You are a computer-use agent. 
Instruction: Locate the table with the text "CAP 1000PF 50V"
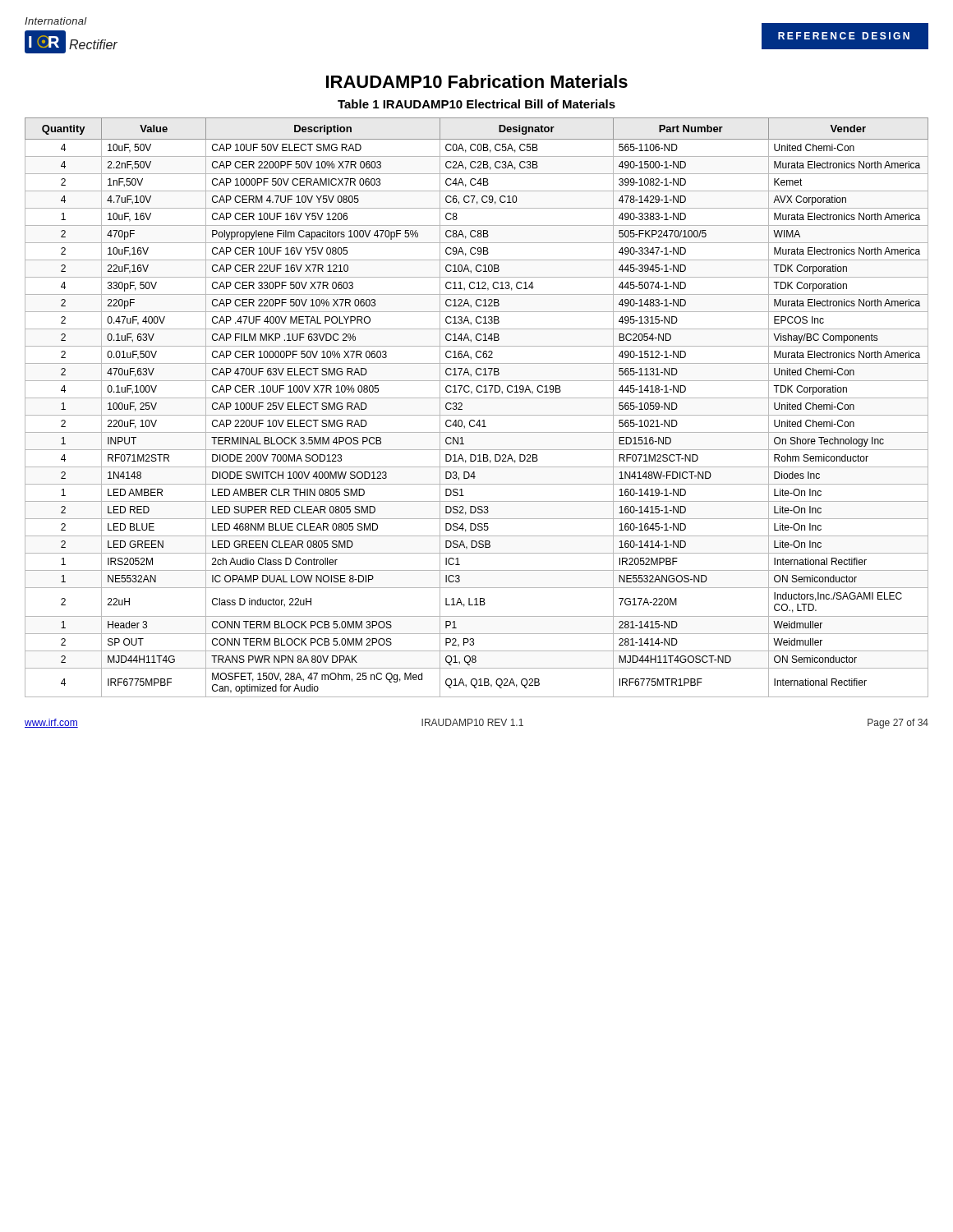(476, 407)
